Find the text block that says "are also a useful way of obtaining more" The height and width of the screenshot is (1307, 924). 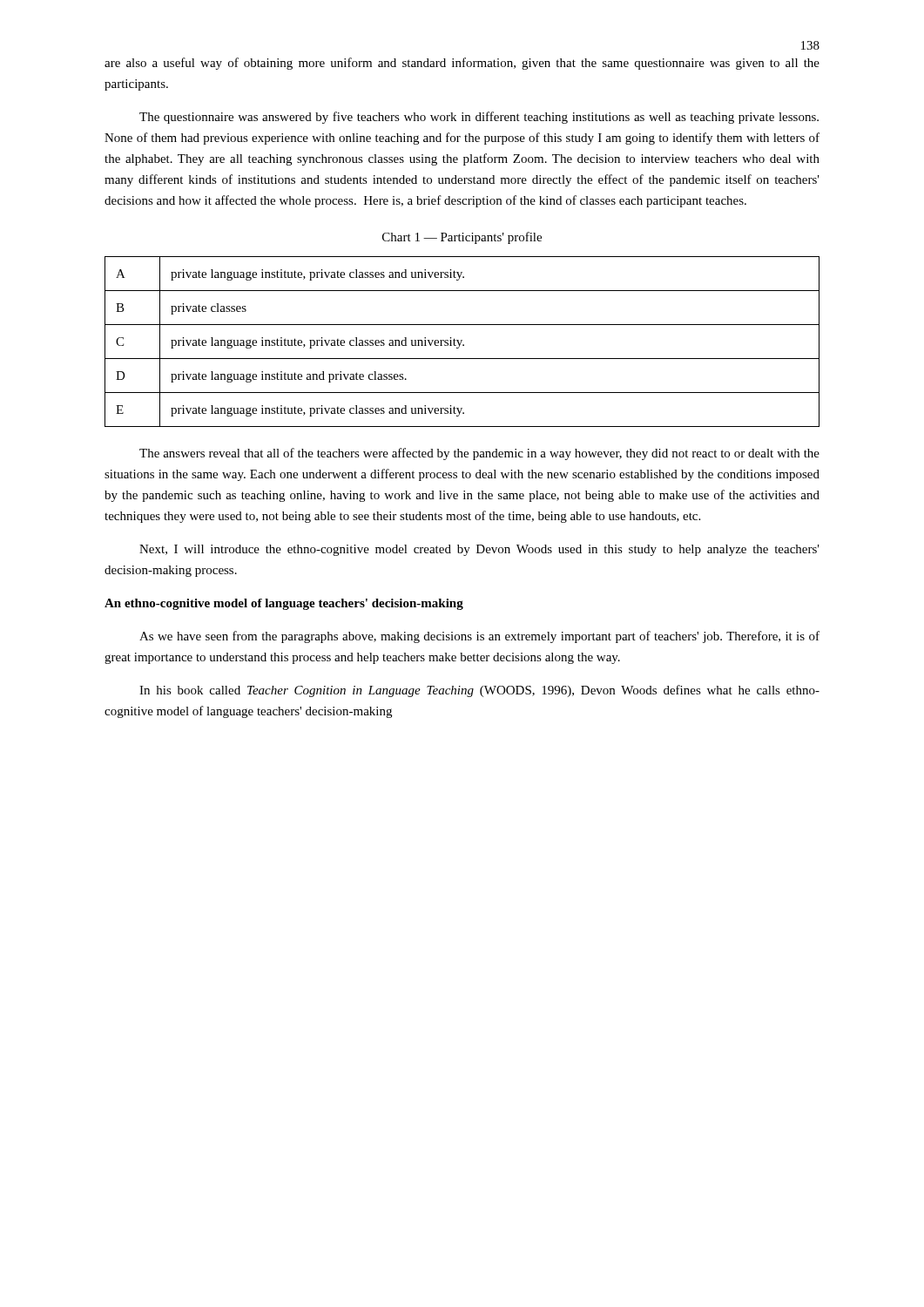coord(462,73)
